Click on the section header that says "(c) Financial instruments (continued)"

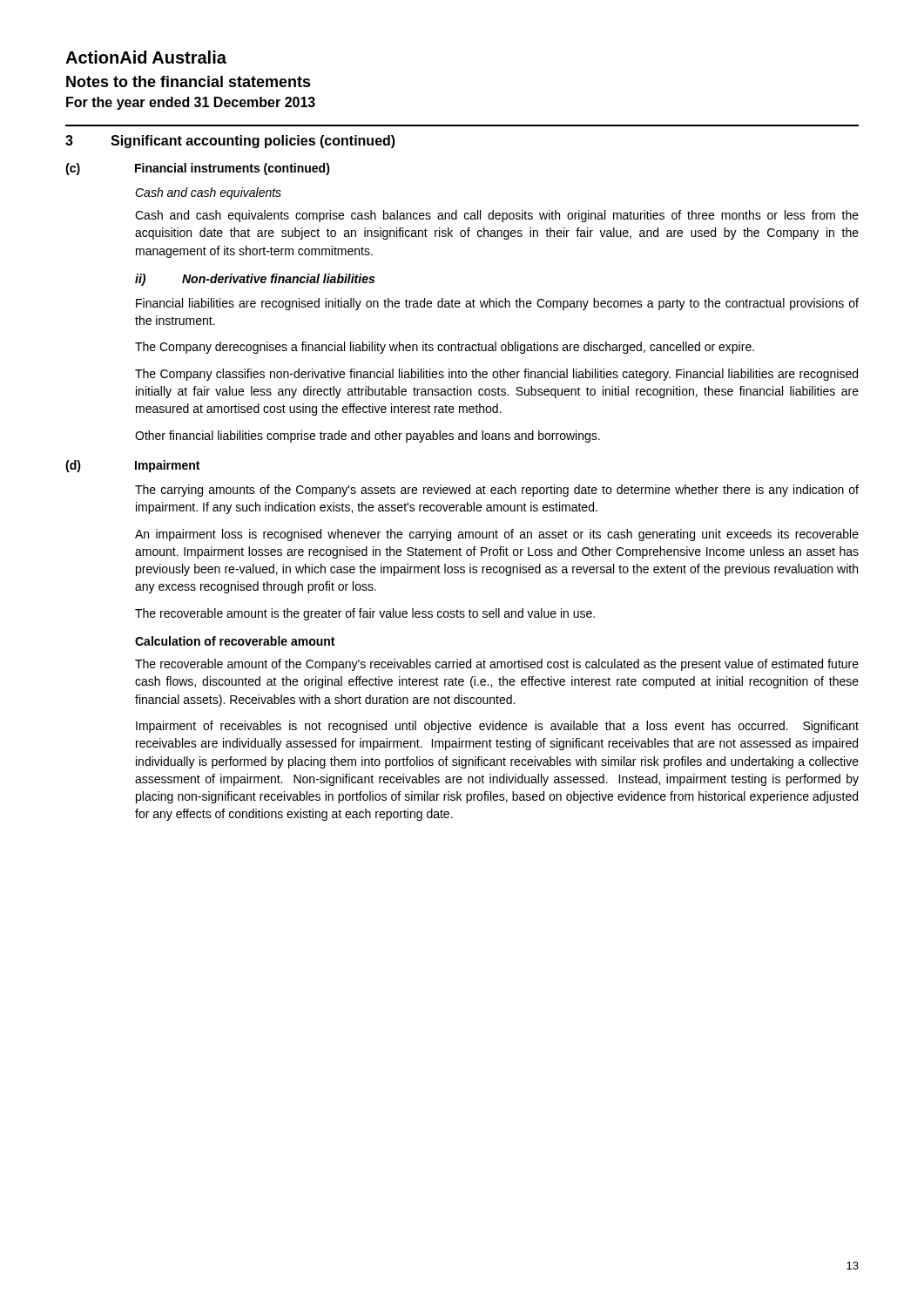pyautogui.click(x=198, y=168)
